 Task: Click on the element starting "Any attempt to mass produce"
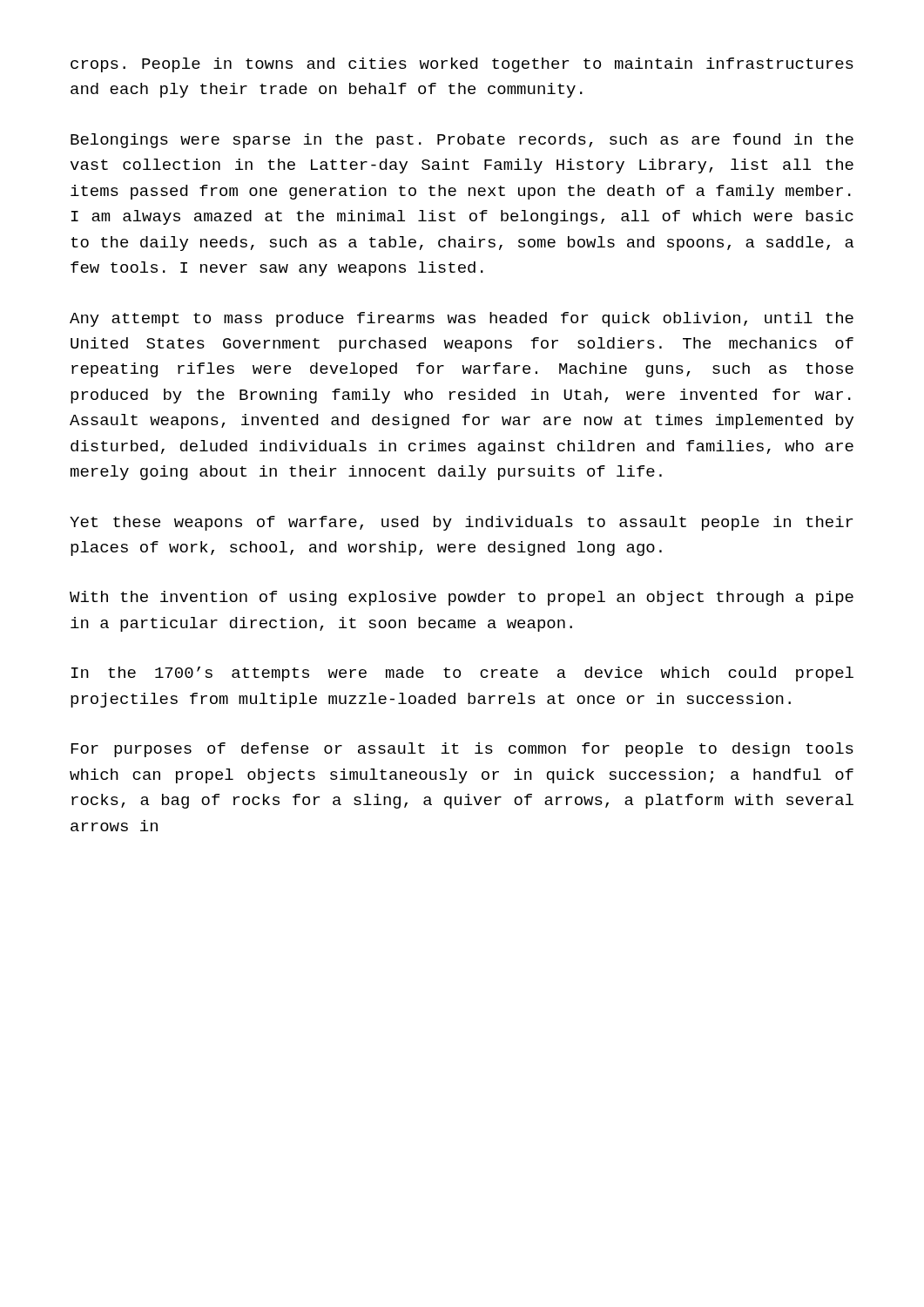click(462, 395)
